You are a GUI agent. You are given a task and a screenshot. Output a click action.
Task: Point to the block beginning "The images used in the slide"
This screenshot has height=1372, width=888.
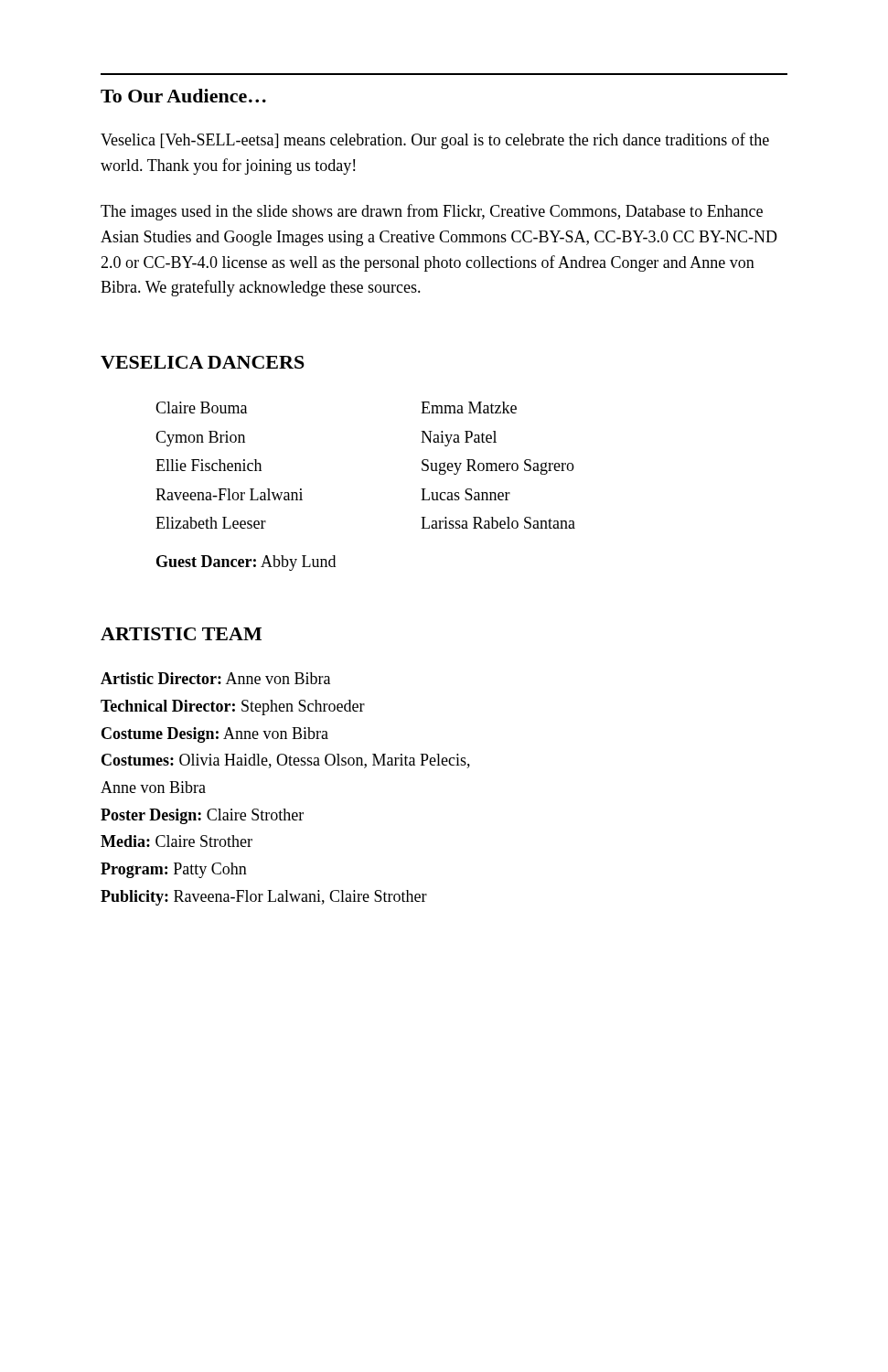(439, 249)
